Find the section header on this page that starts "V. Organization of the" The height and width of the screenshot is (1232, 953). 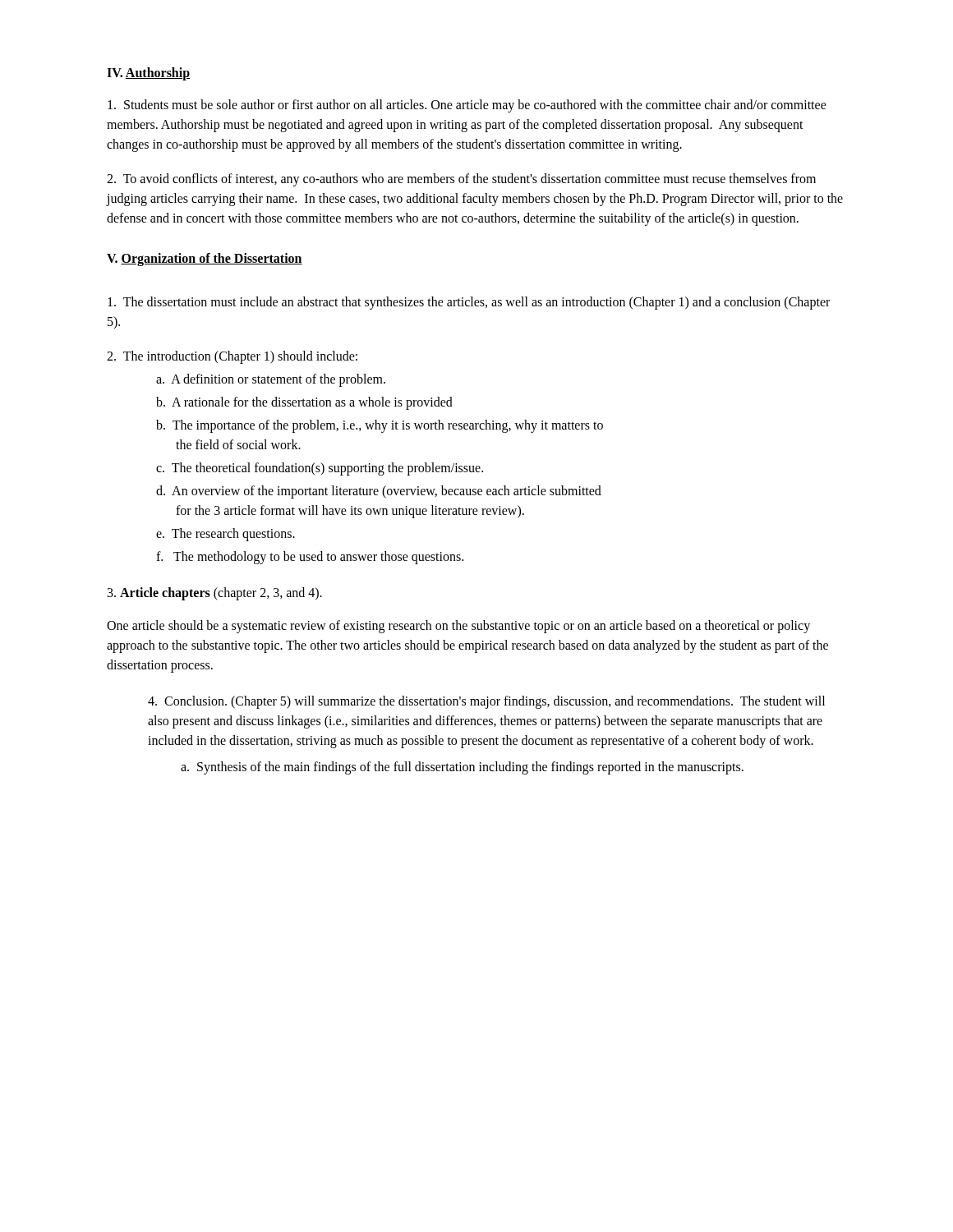(204, 258)
